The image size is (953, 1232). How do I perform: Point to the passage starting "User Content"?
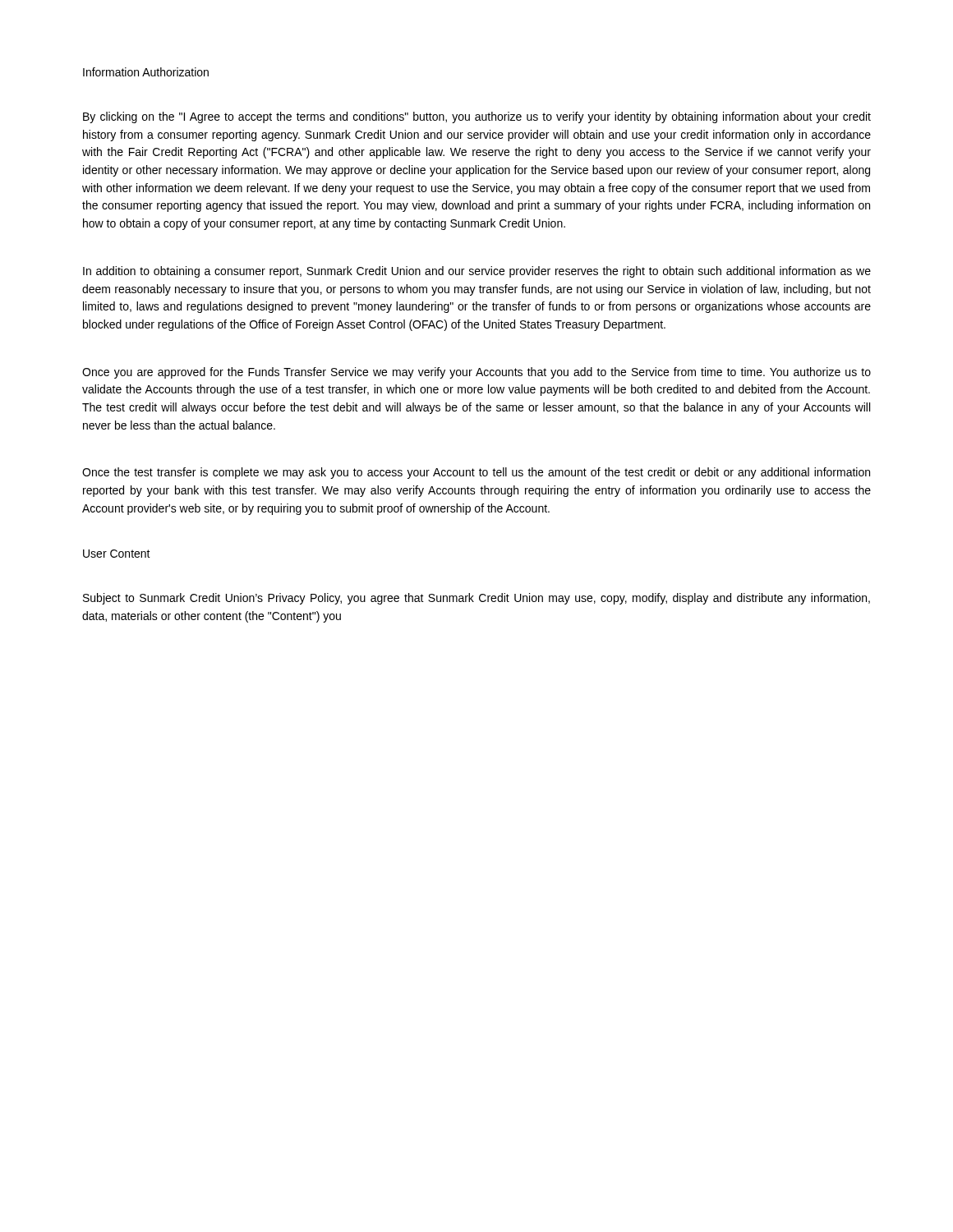pyautogui.click(x=116, y=554)
